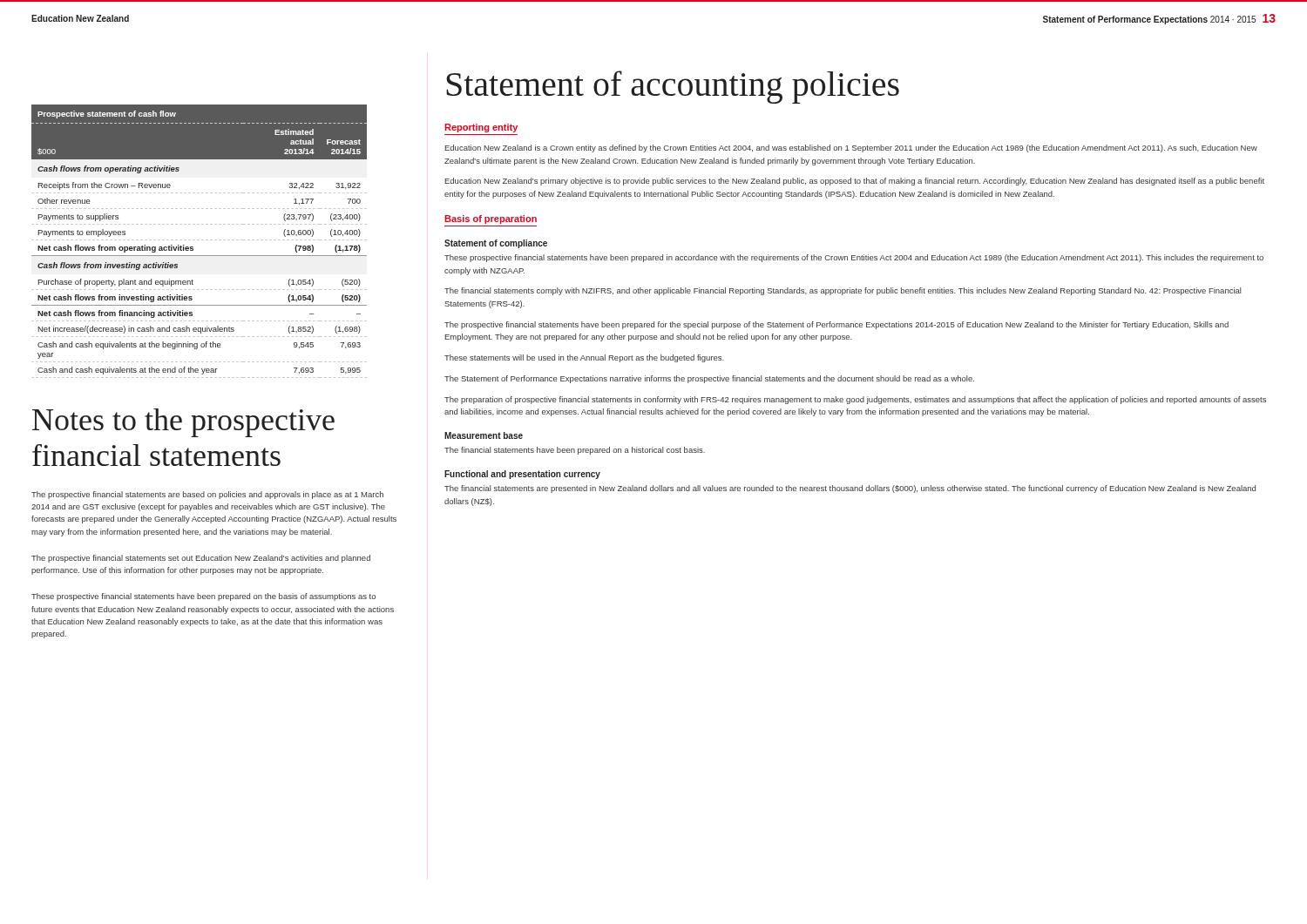The height and width of the screenshot is (924, 1307).
Task: Locate the text block containing "The financial statements are presented in New Zealand"
Action: click(x=850, y=494)
